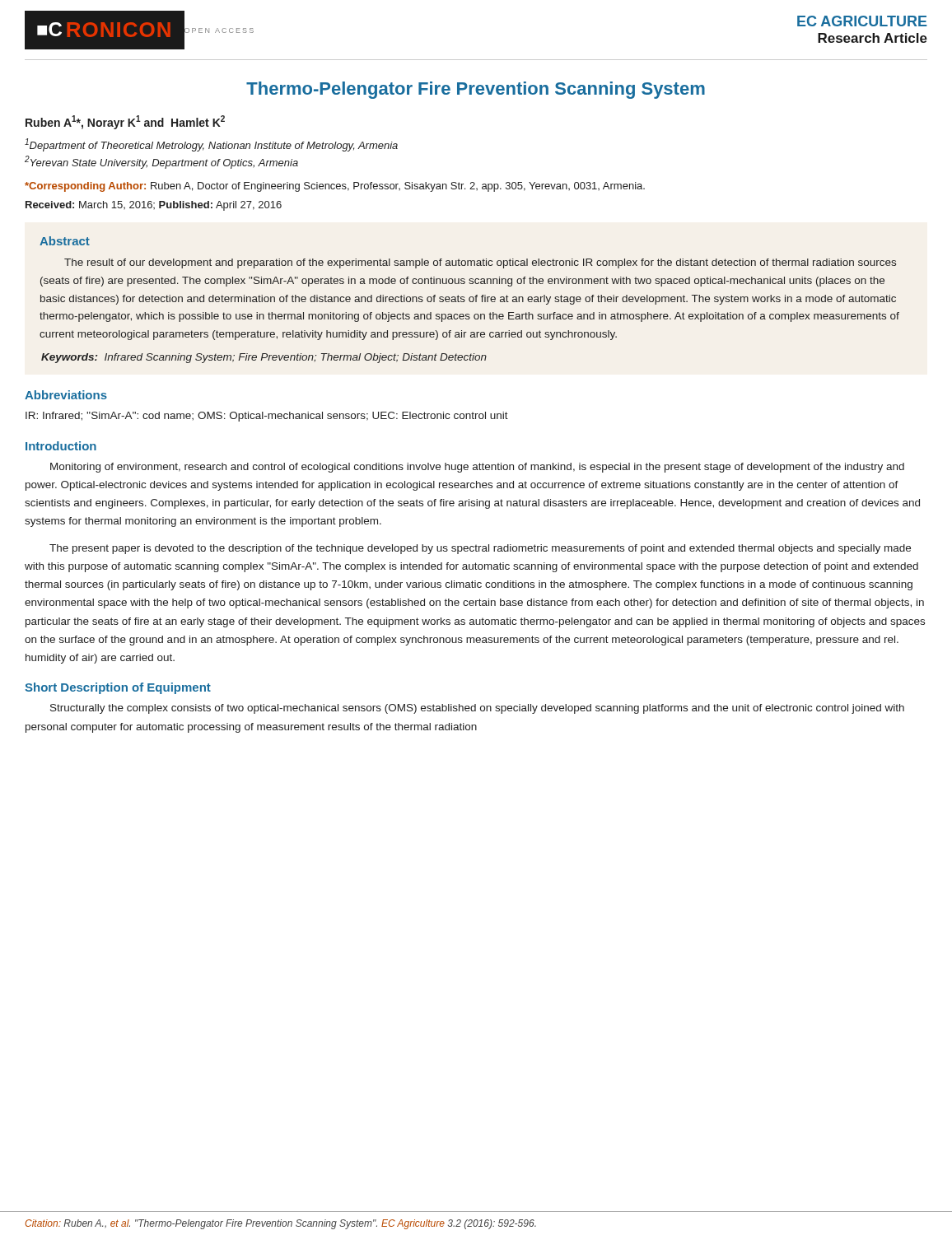Screen dimensions: 1235x952
Task: Navigate to the passage starting "The present paper is"
Action: coord(475,603)
